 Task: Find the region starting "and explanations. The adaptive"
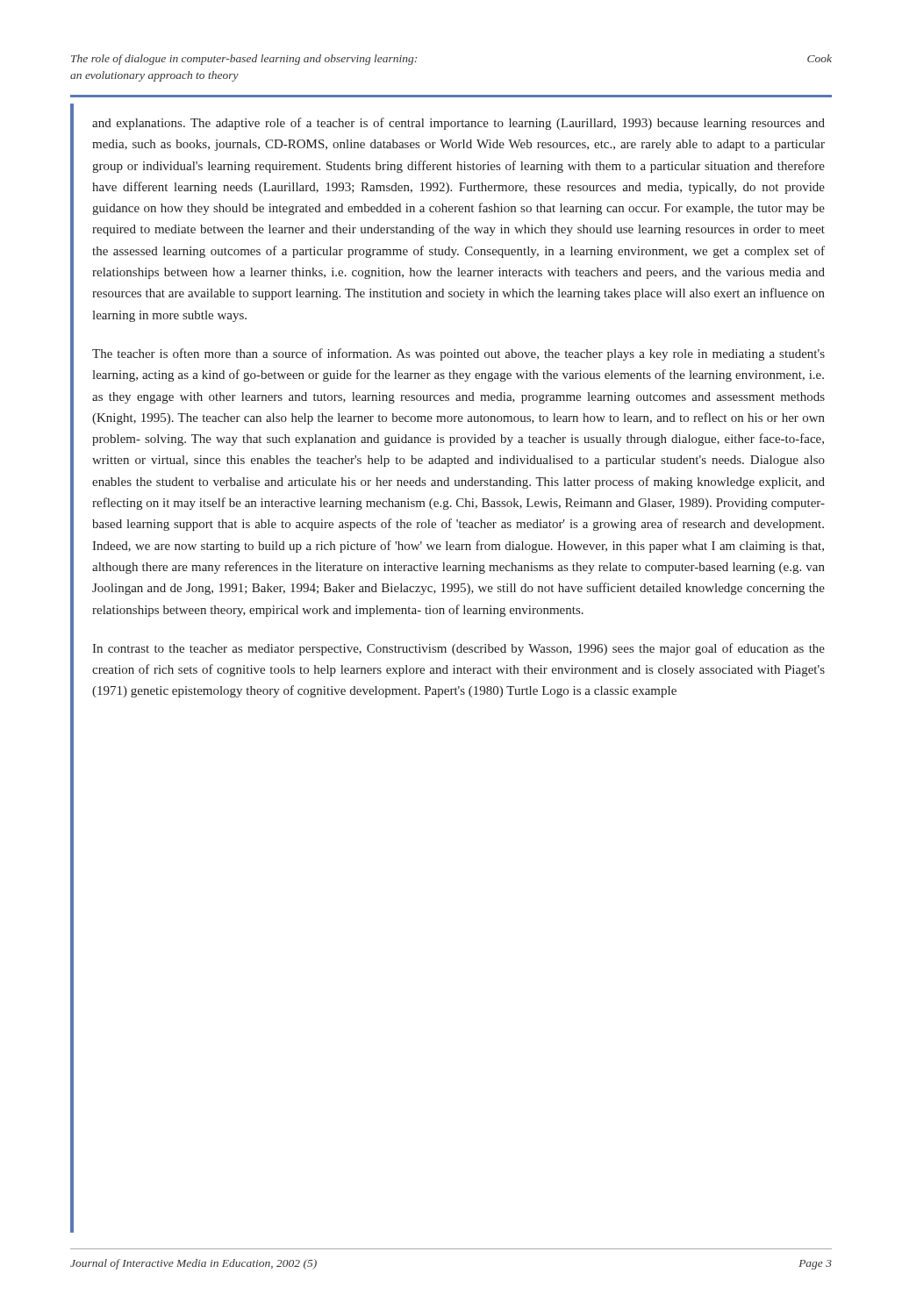(x=458, y=219)
